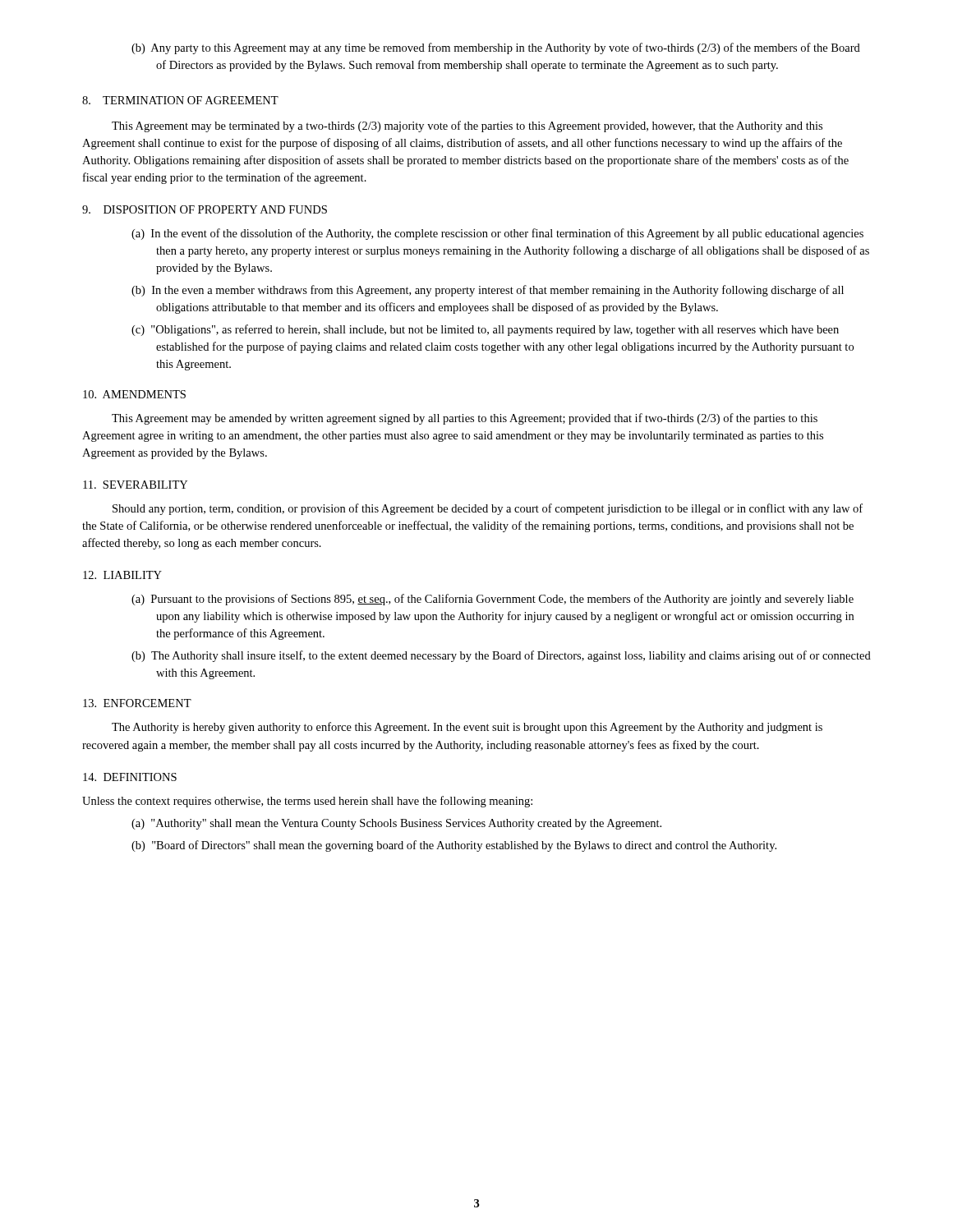Select the list item with the text "(a) "Authority" shall"
This screenshot has width=953, height=1232.
[x=501, y=834]
